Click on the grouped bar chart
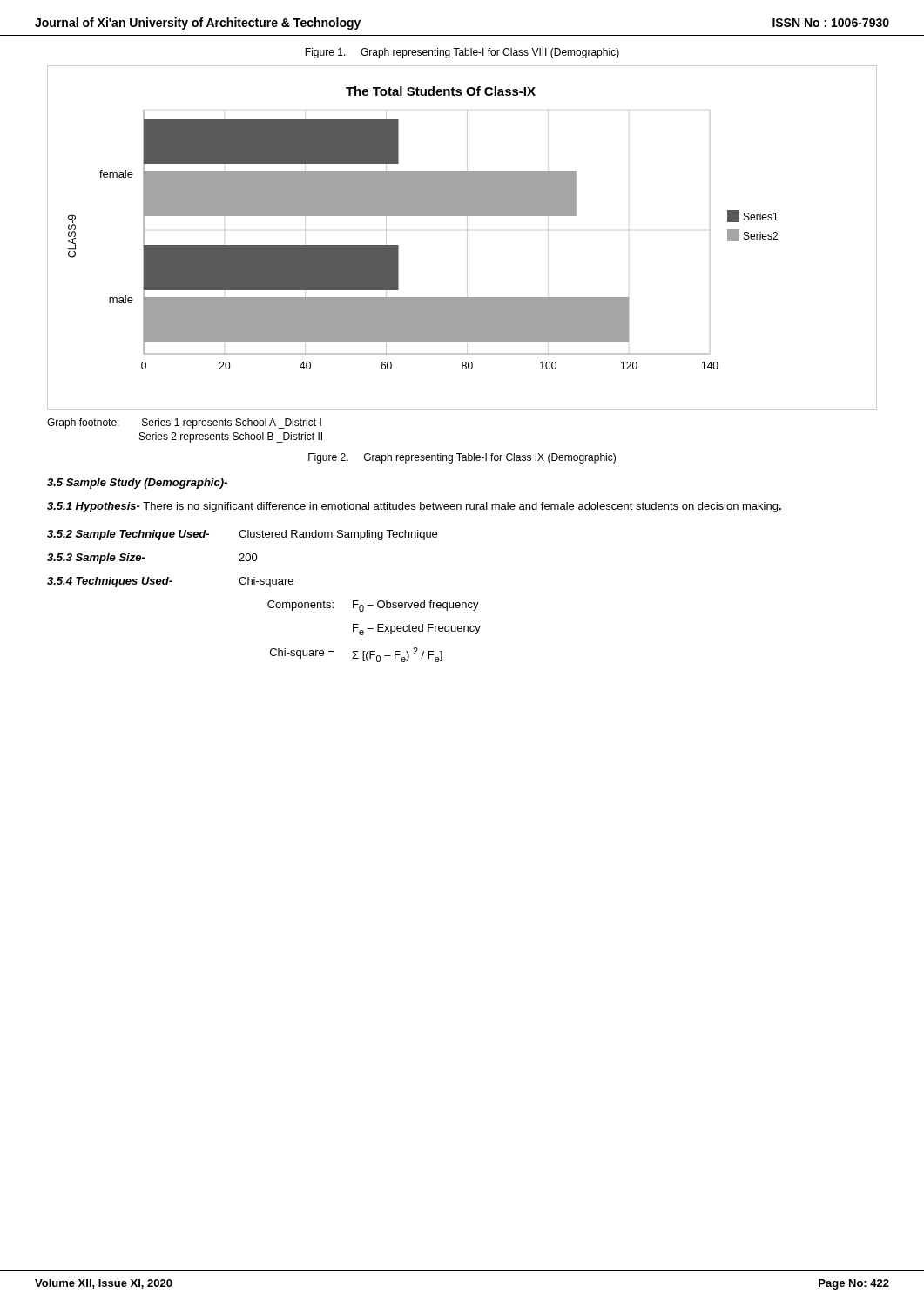This screenshot has height=1307, width=924. pyautogui.click(x=462, y=237)
